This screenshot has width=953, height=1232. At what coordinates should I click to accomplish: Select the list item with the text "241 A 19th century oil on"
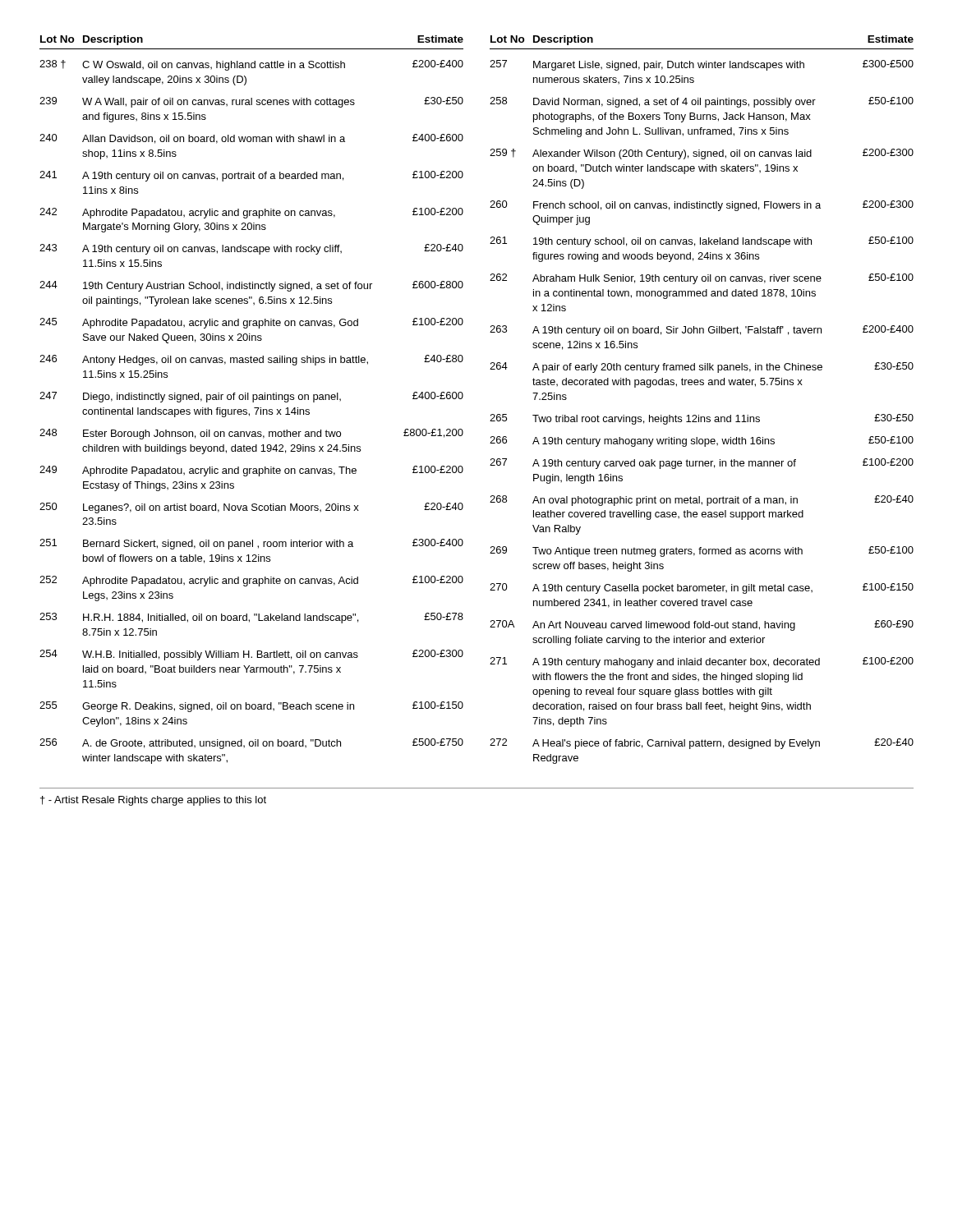pyautogui.click(x=251, y=183)
